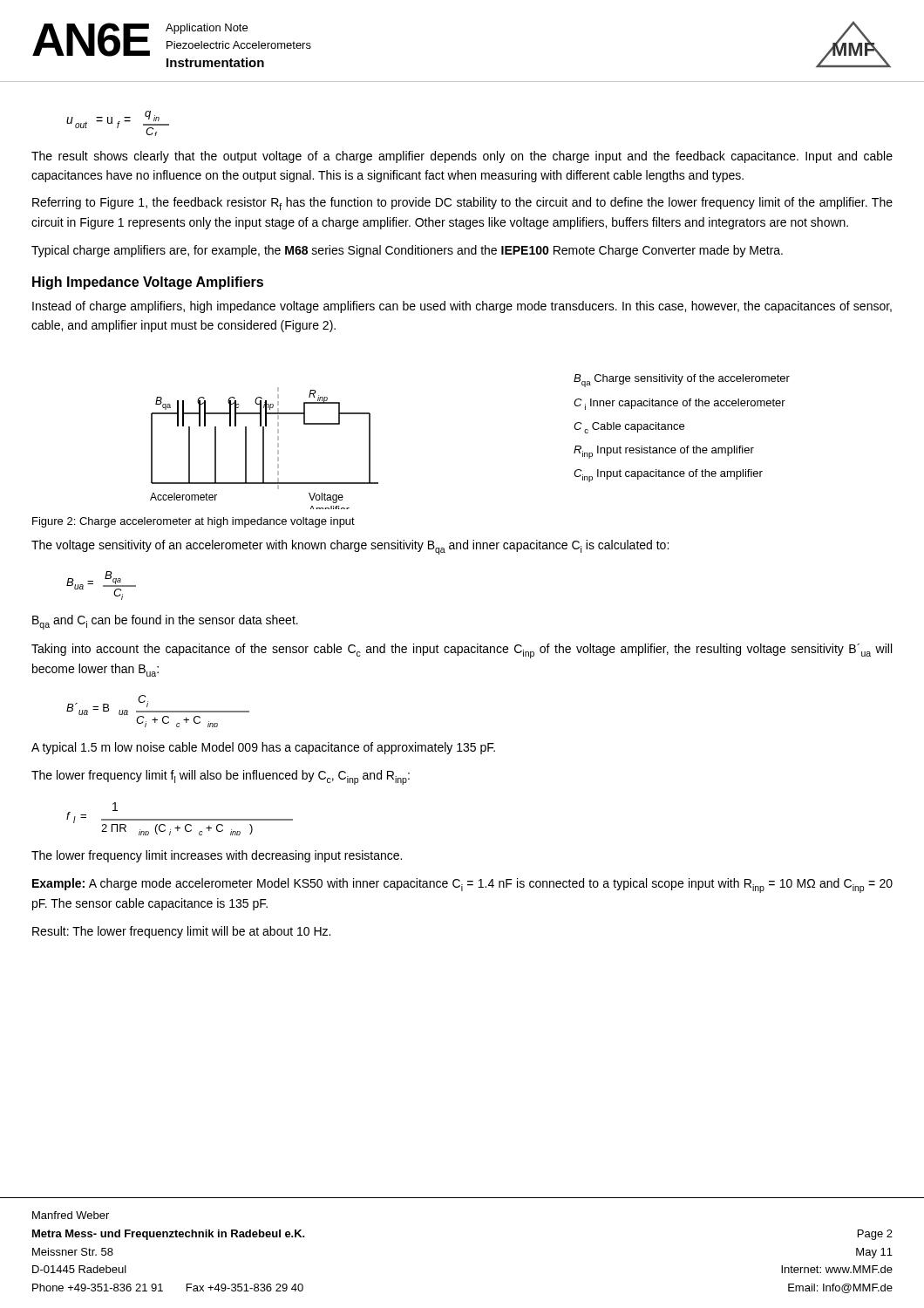
Task: Select the block starting "Taking into account the capacitance"
Action: point(462,660)
